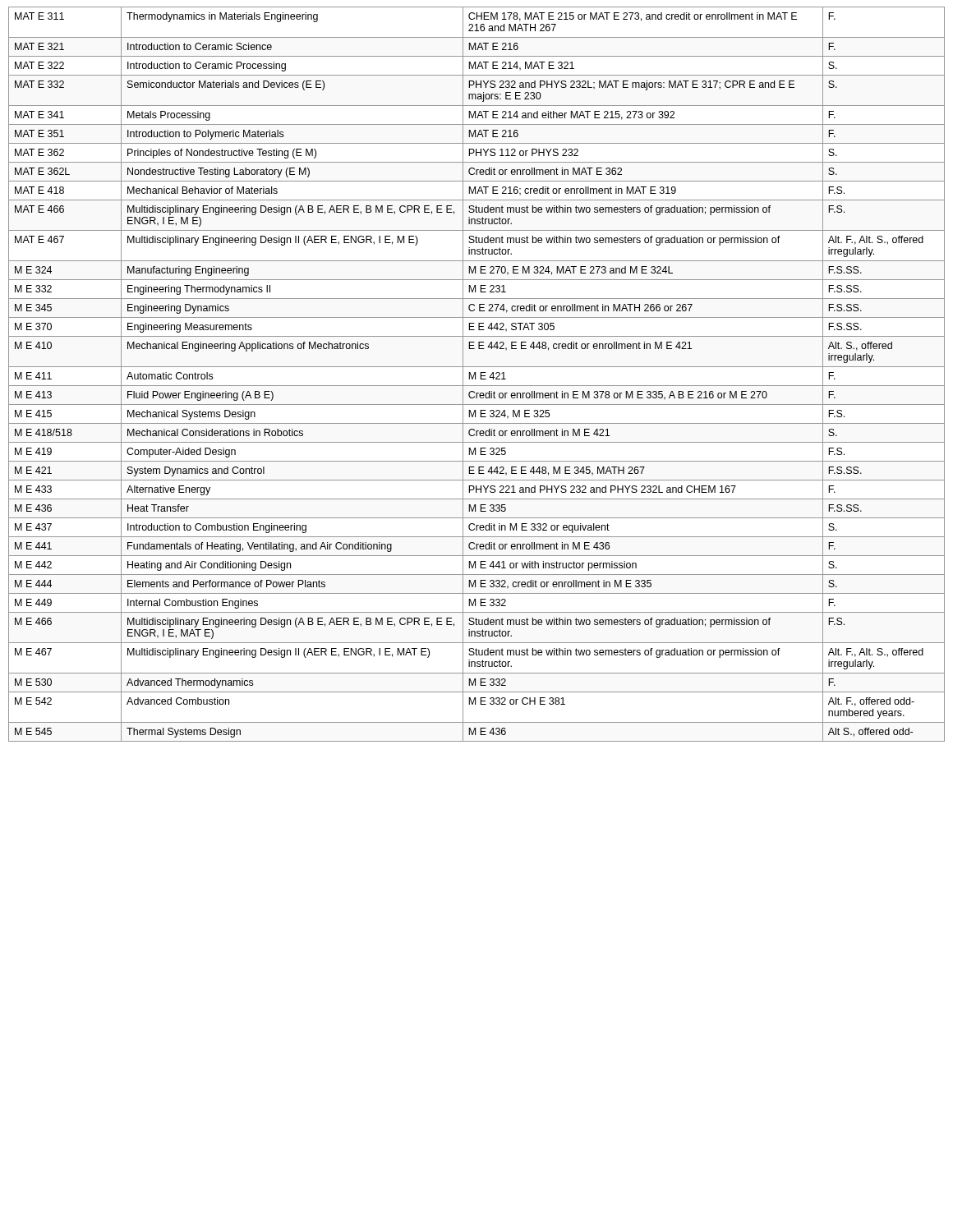
Task: Select the table that reads "M E 370"
Action: [x=476, y=374]
